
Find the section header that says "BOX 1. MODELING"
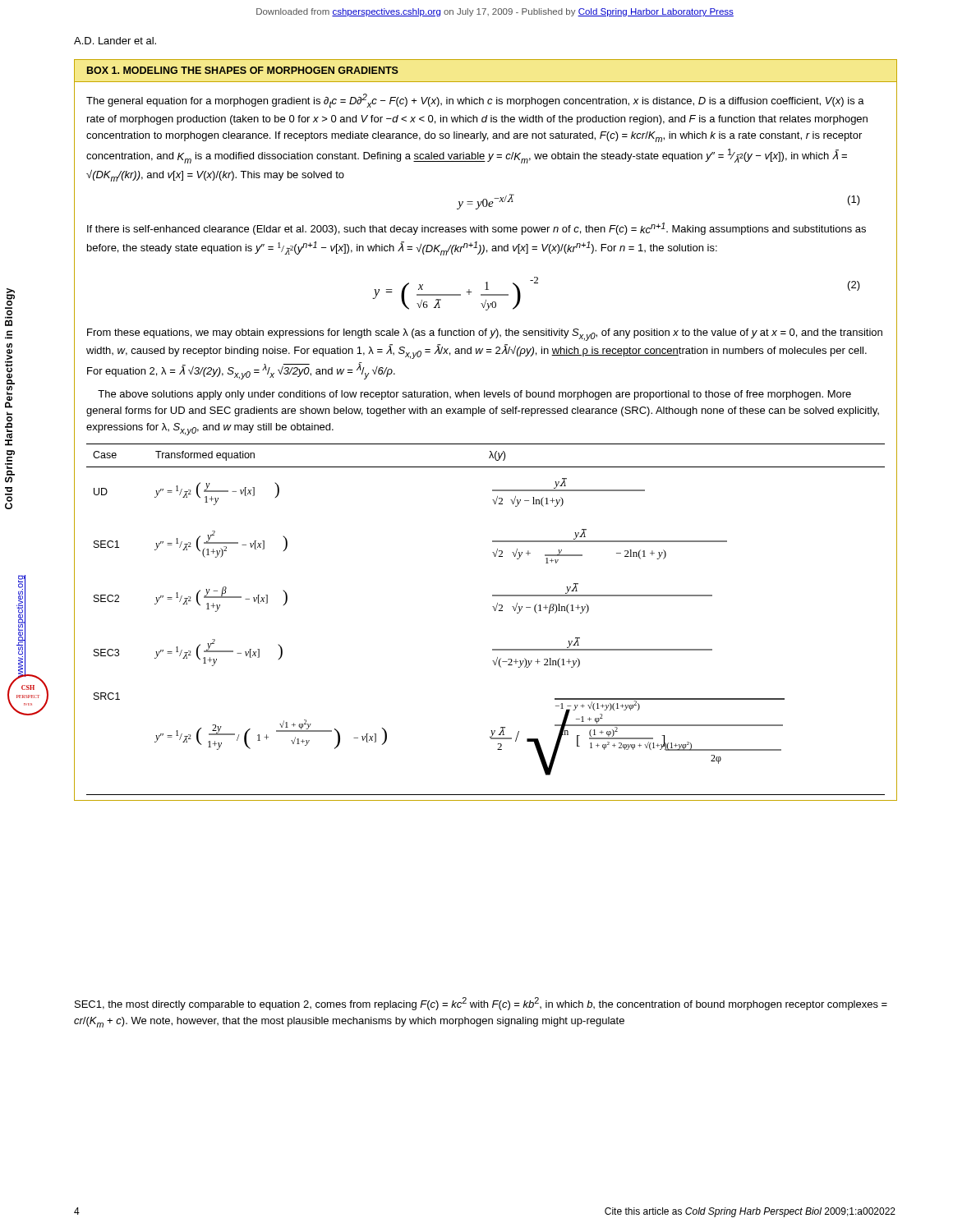[x=486, y=430]
